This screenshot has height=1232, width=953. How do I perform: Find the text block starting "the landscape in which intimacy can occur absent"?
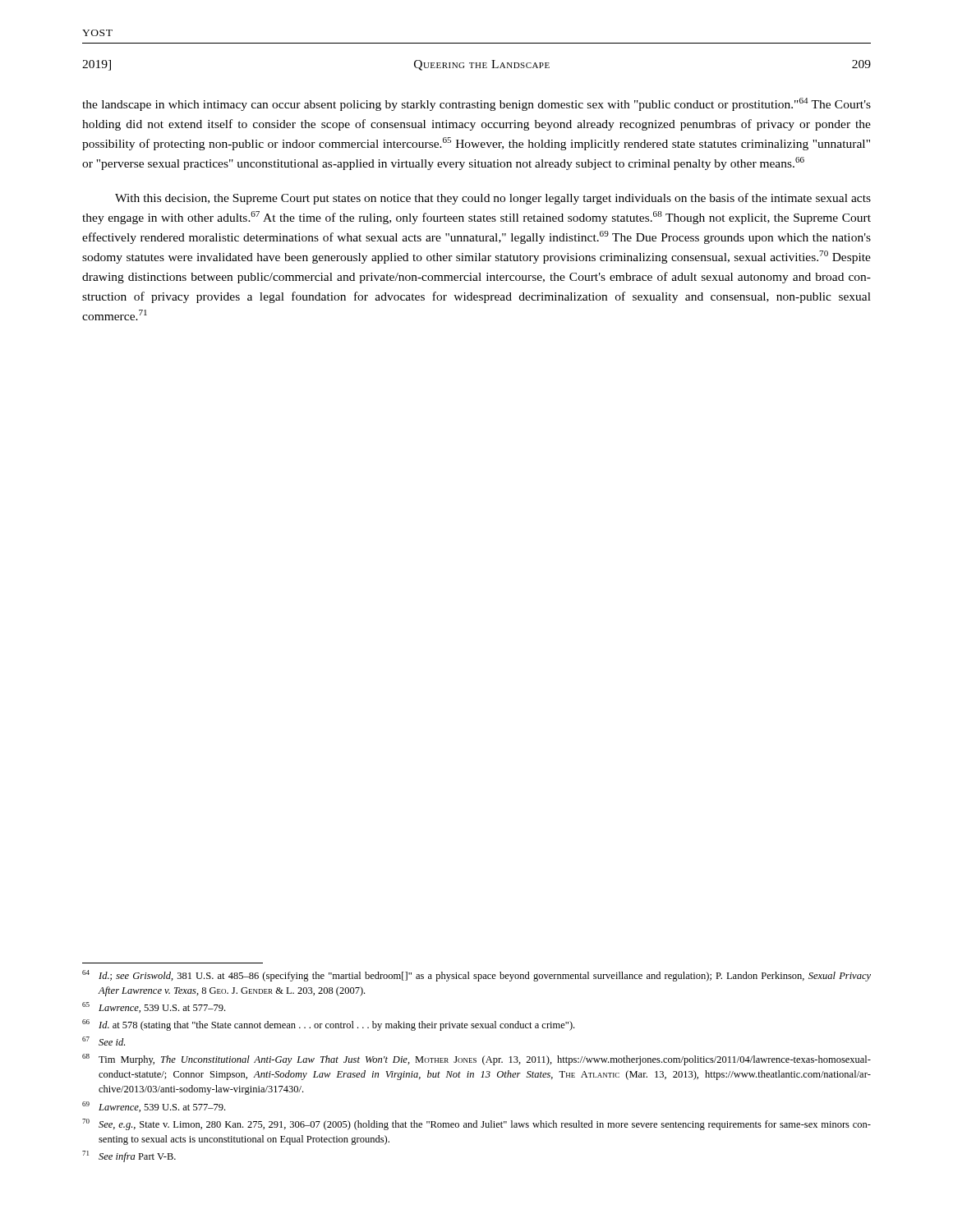[476, 133]
